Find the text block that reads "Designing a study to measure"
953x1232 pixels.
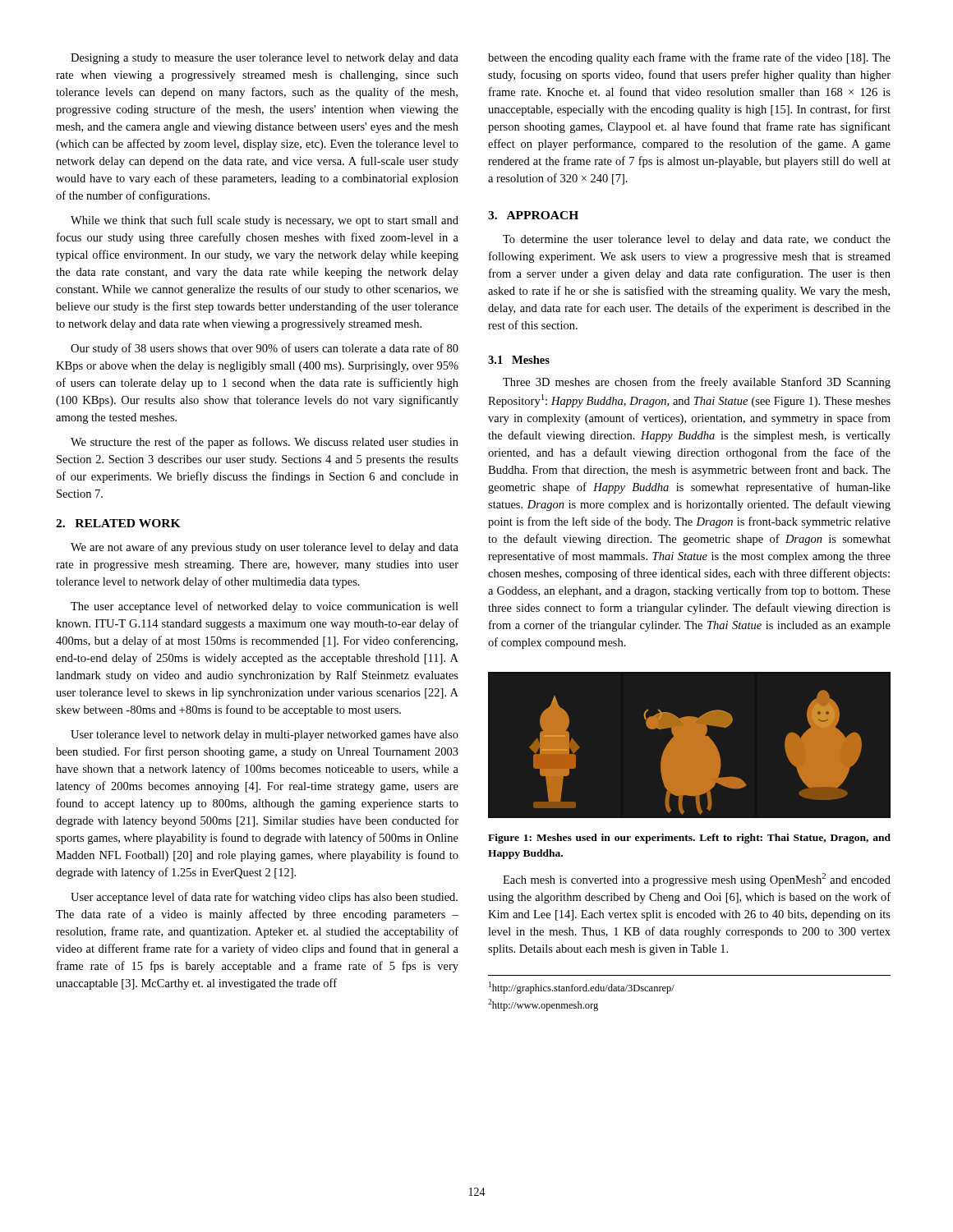click(257, 127)
